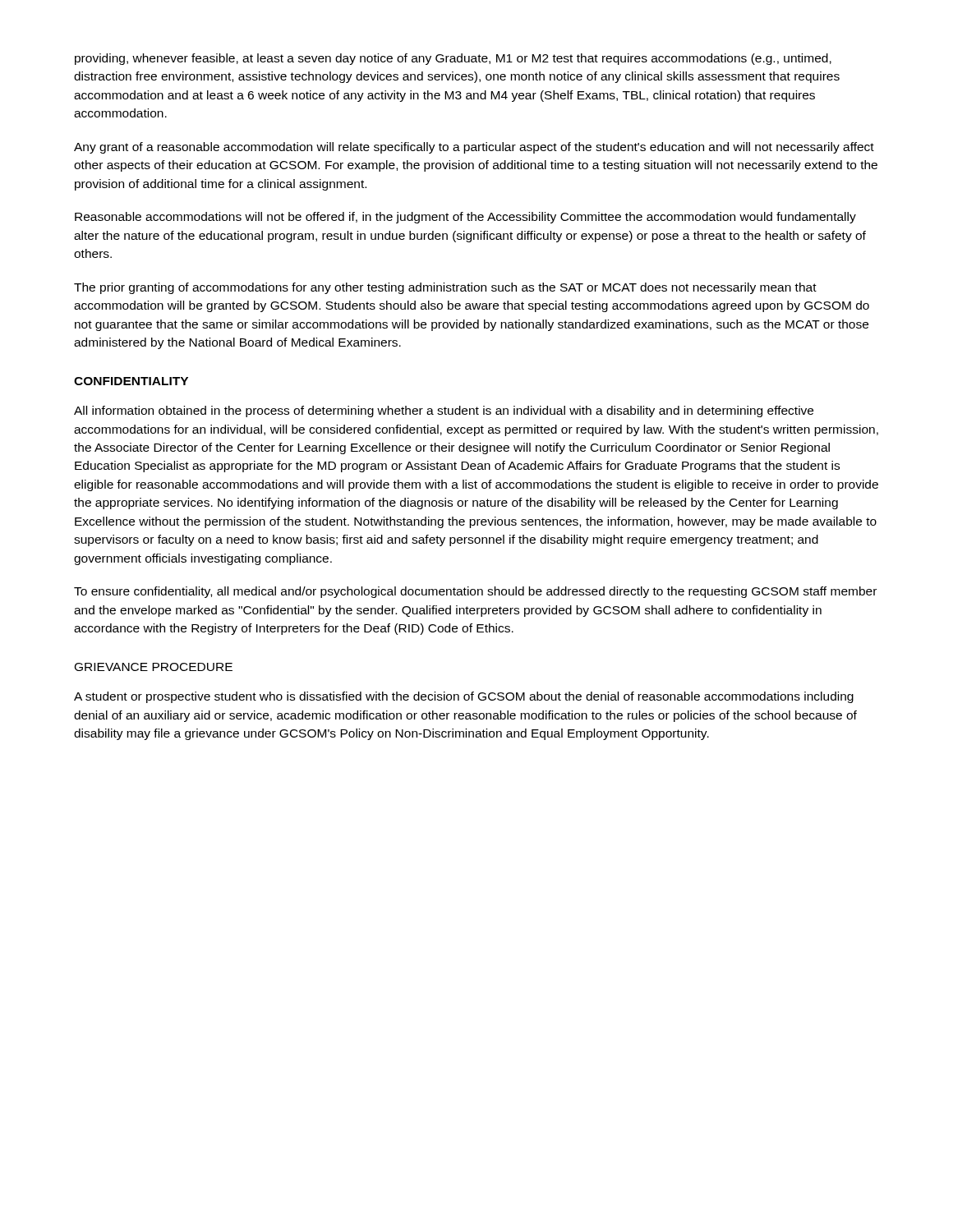
Task: Click on the text block starting "The prior granting of accommodations for any other"
Action: pos(476,315)
